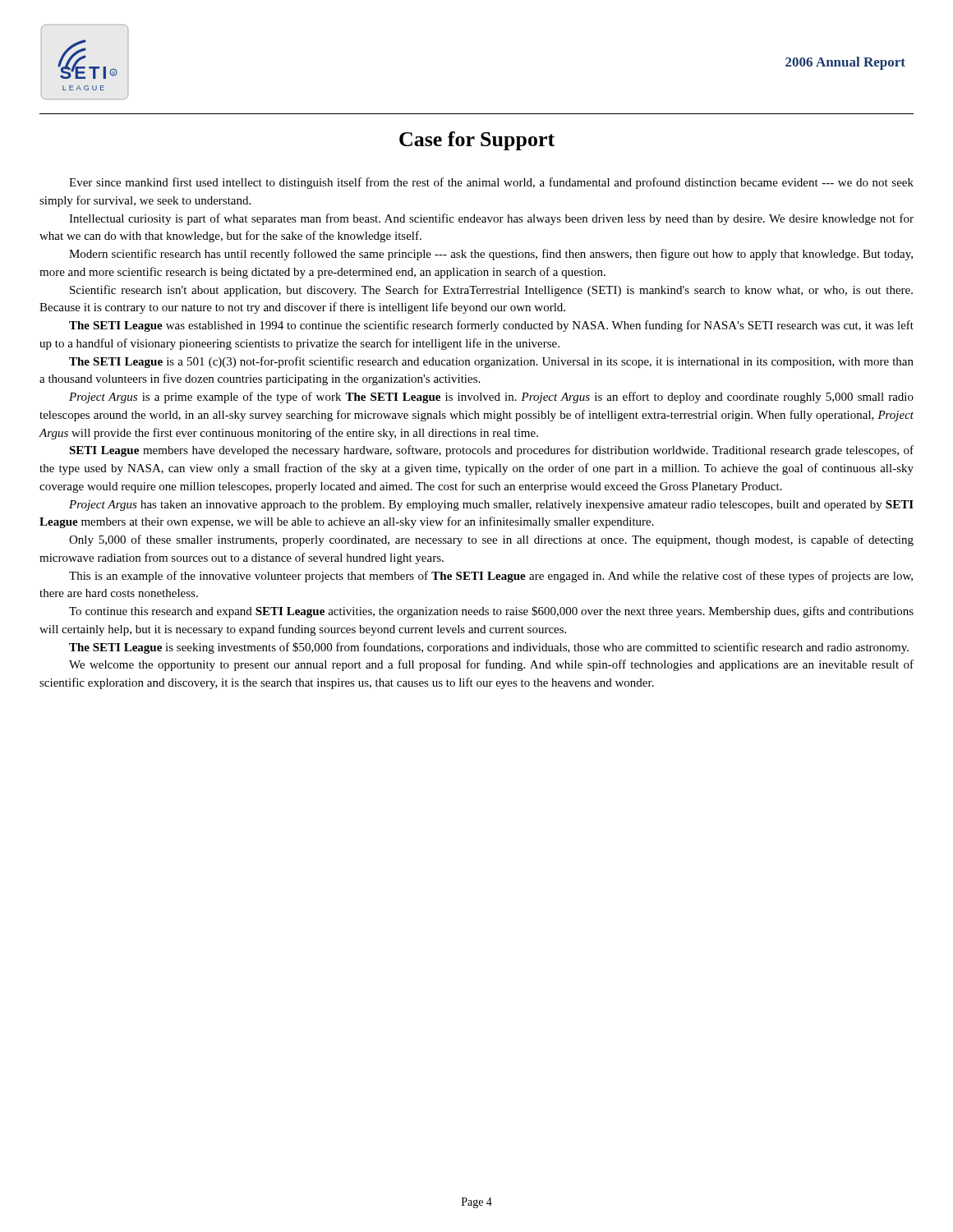Image resolution: width=953 pixels, height=1232 pixels.
Task: Navigate to the region starting "This is an"
Action: coord(476,585)
